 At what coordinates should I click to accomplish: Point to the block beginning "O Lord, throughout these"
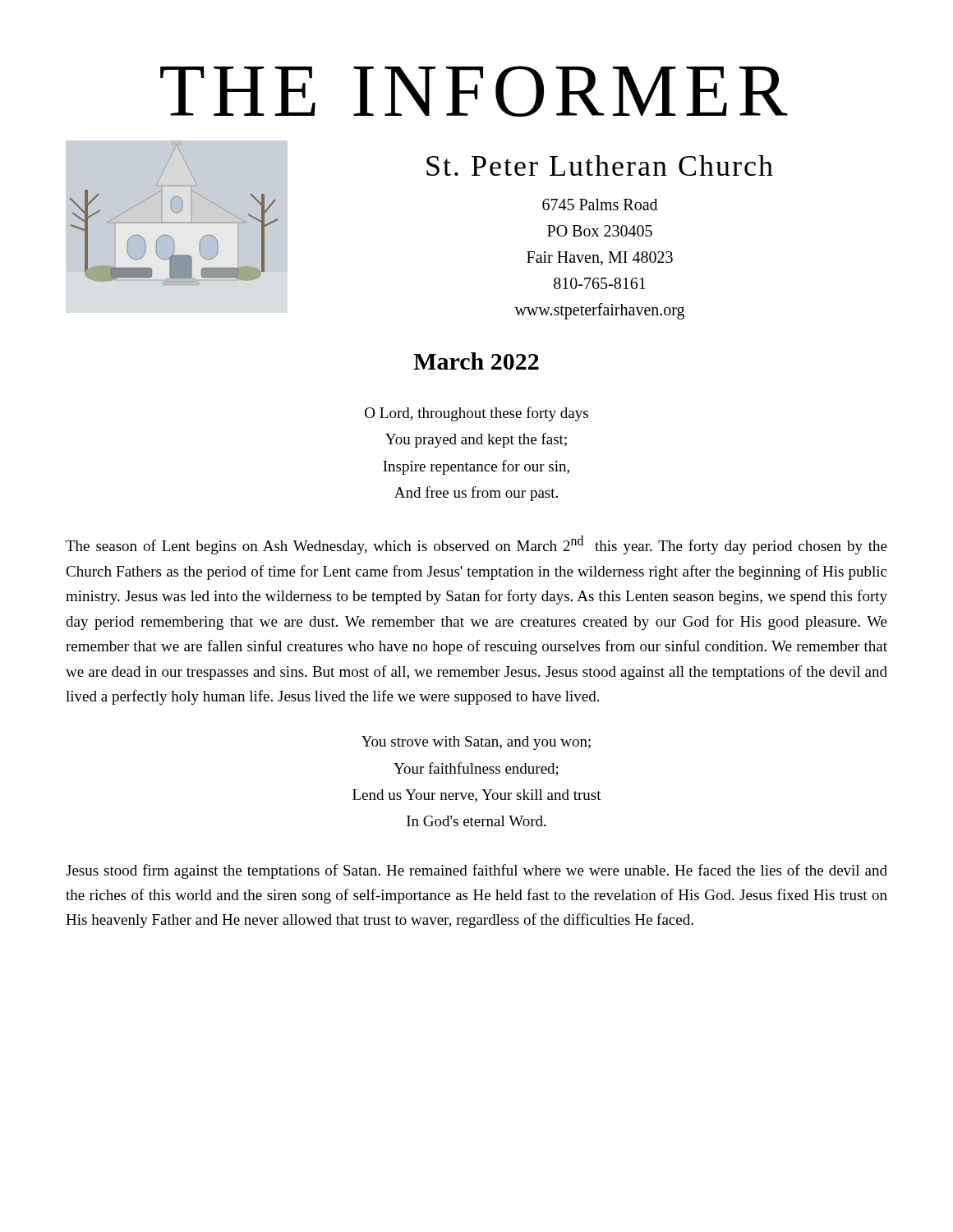pyautogui.click(x=476, y=453)
